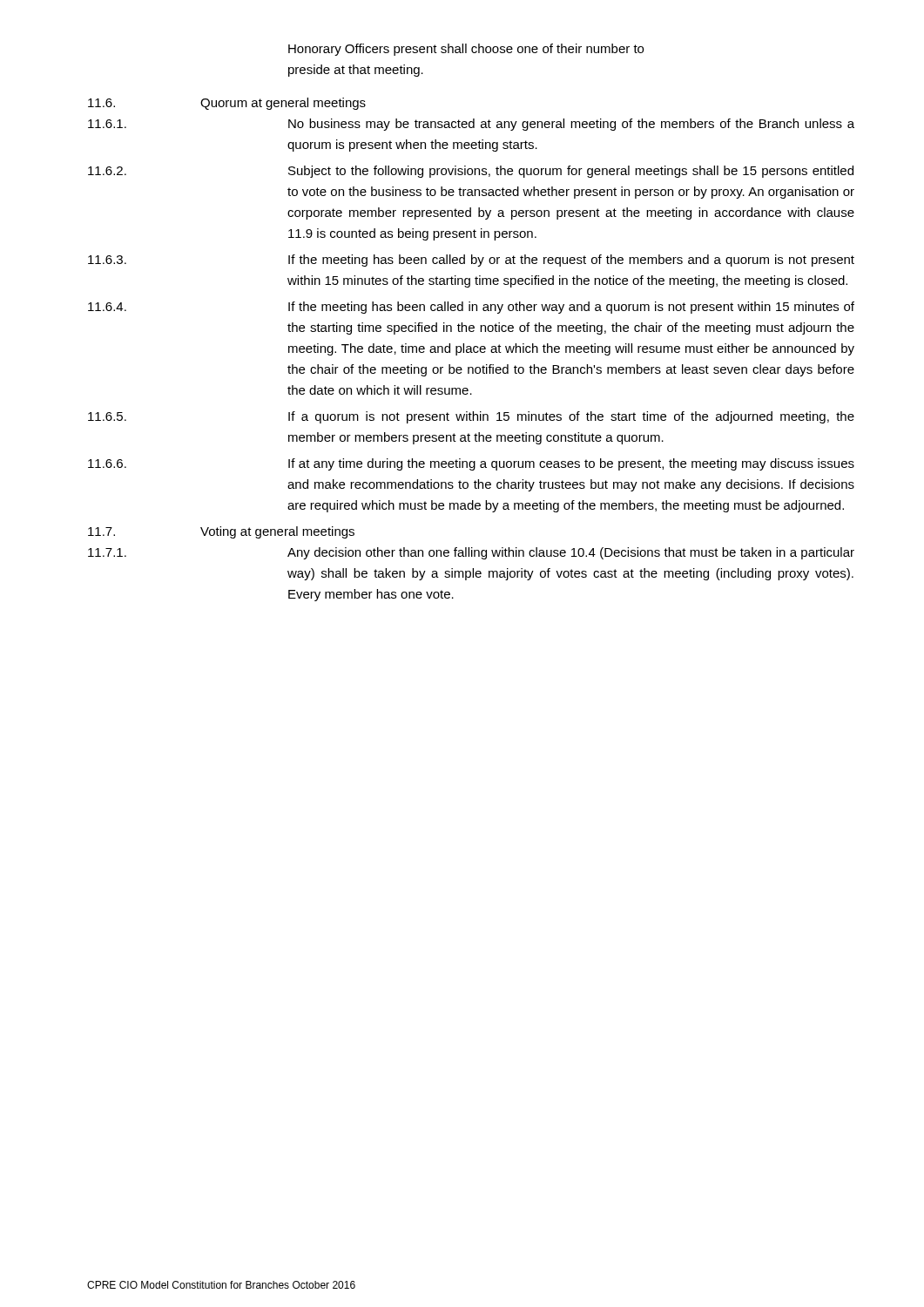Locate the list item that says "11.6.4. If the meeting has"
This screenshot has width=924, height=1307.
tap(471, 349)
